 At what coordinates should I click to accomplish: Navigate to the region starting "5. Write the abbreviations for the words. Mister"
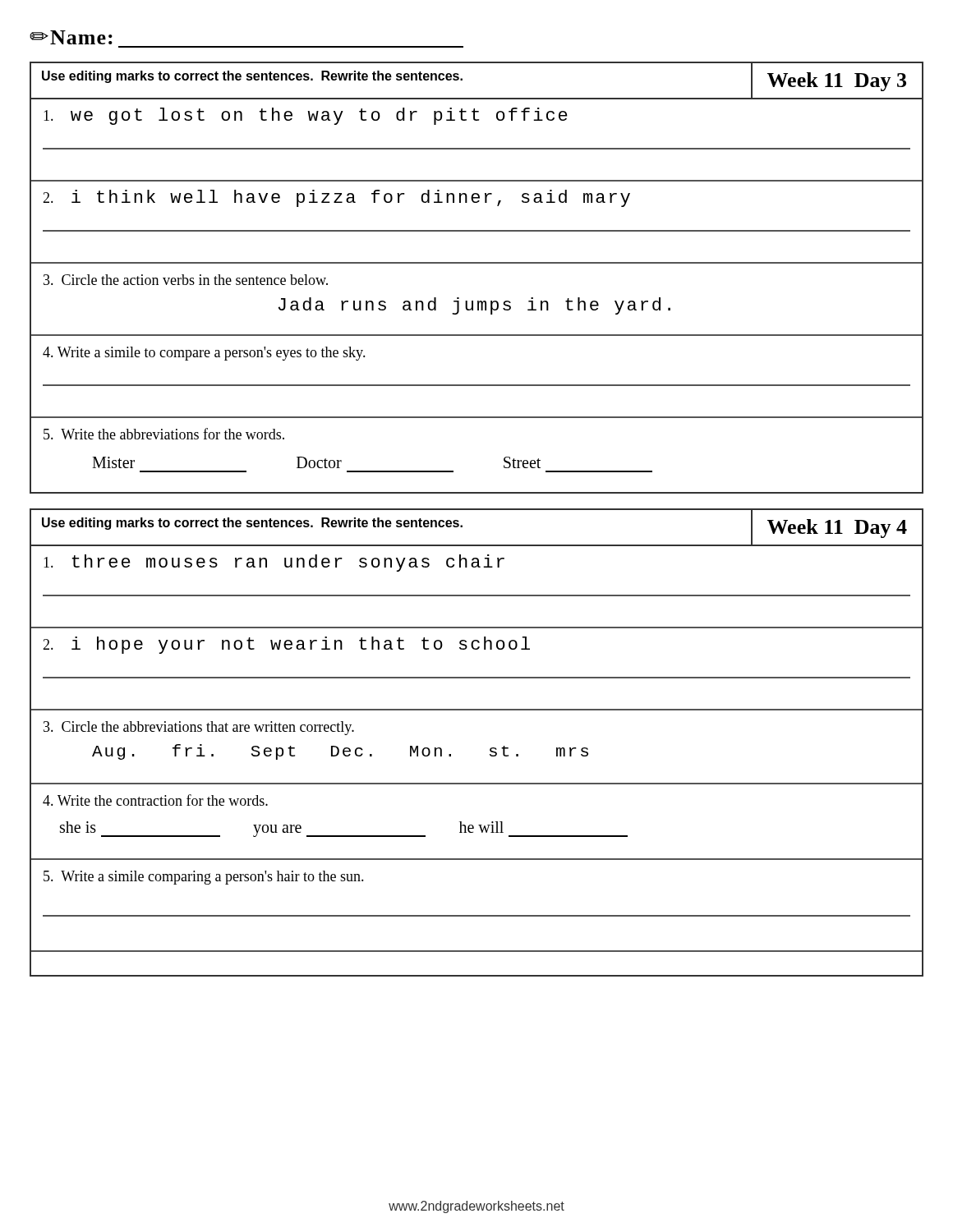tap(164, 434)
